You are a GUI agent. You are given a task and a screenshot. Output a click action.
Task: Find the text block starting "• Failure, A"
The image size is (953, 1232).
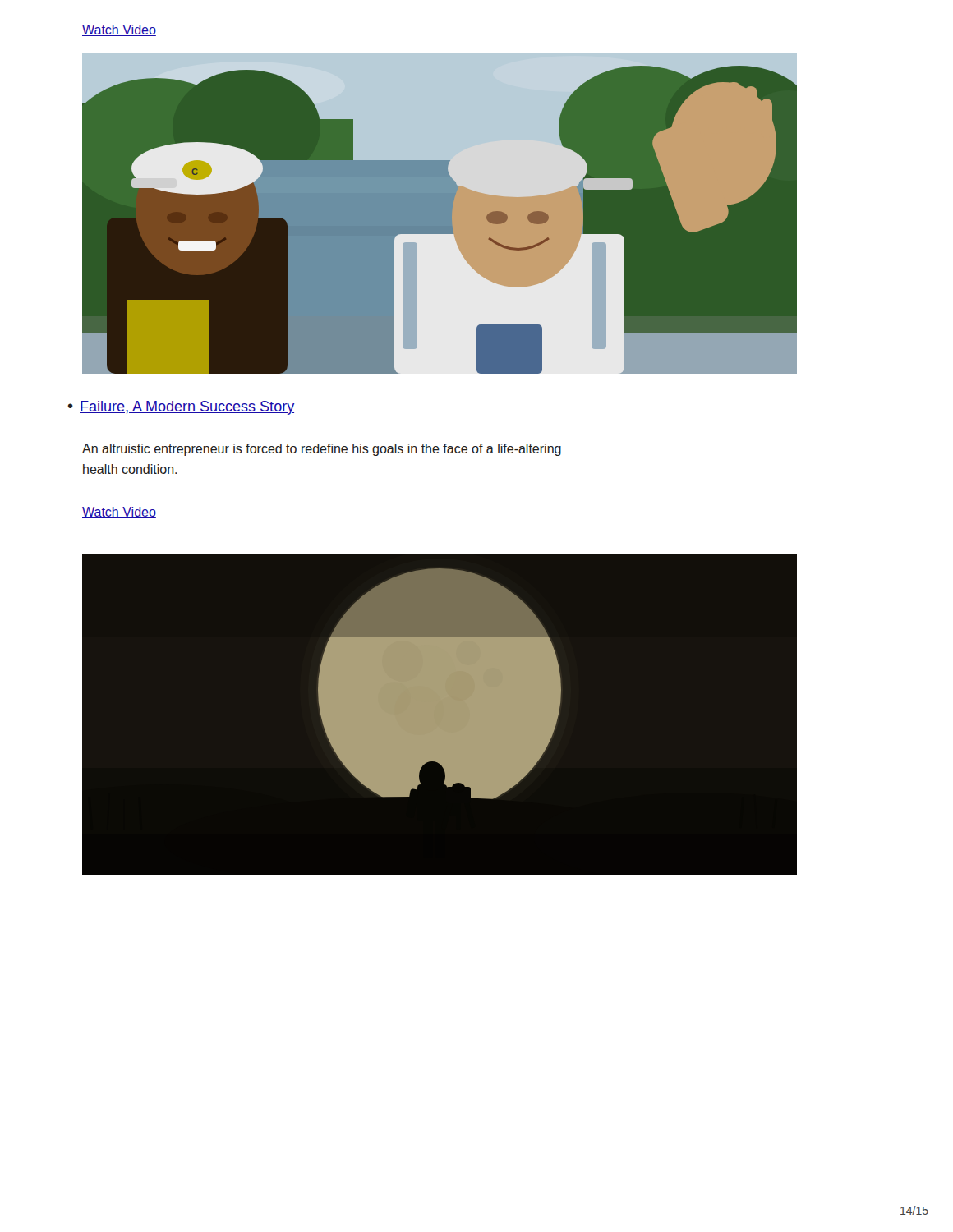(181, 407)
